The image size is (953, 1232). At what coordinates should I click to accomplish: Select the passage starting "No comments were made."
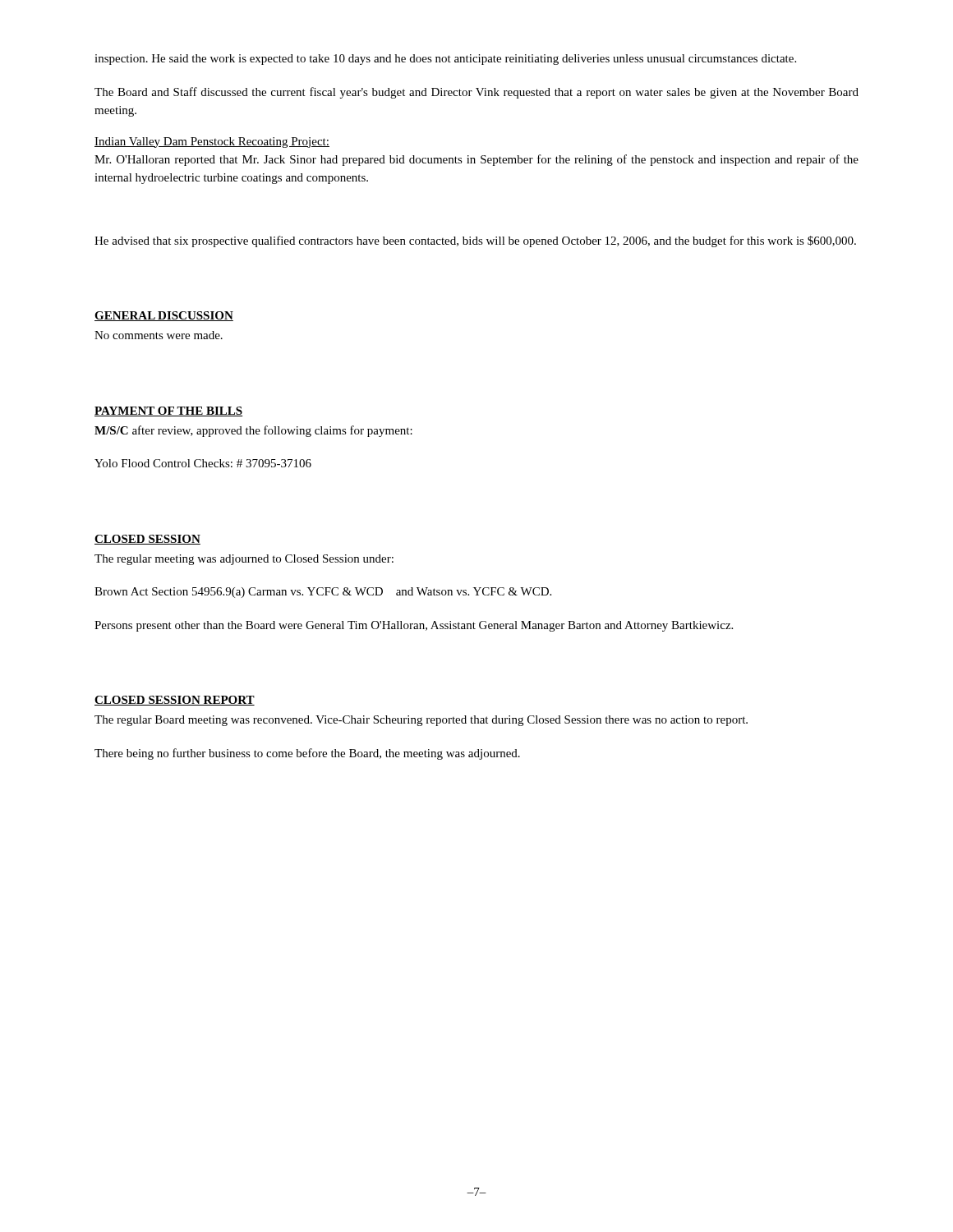point(159,335)
